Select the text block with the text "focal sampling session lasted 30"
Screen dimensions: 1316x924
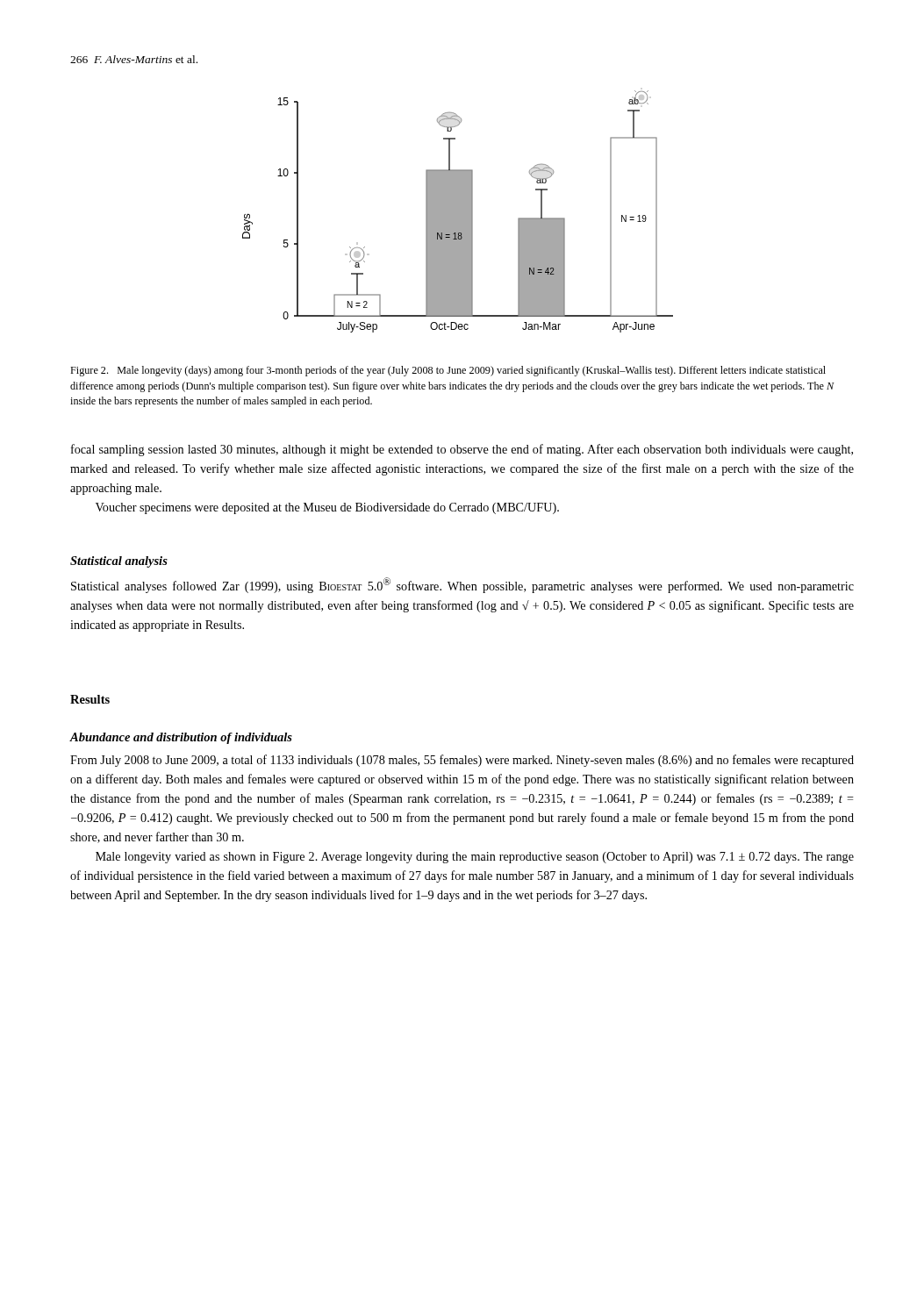point(462,478)
